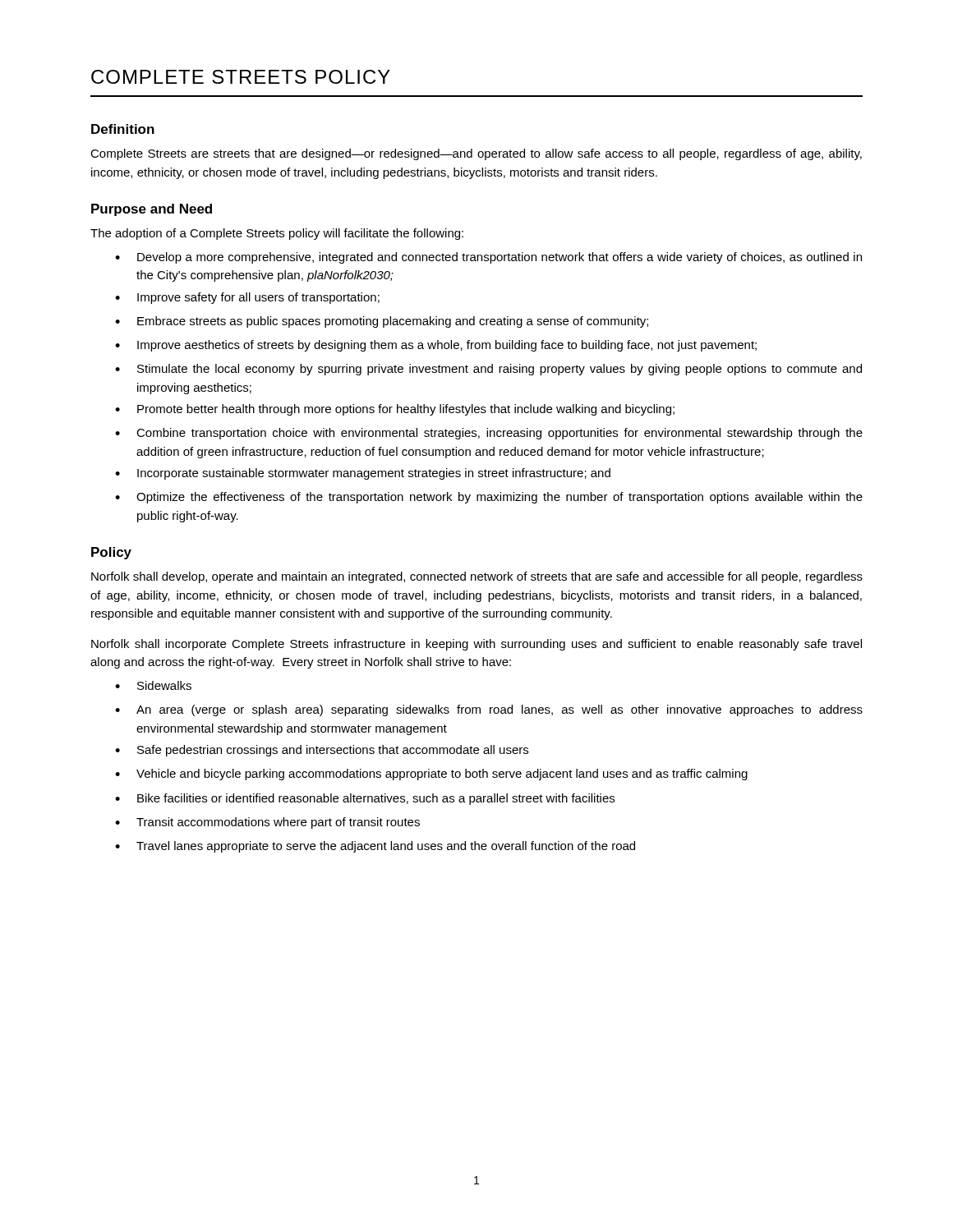Find the block on this page that starts "Norfolk shall incorporate Complete Streets infrastructure in keeping"
The image size is (953, 1232).
(x=476, y=653)
